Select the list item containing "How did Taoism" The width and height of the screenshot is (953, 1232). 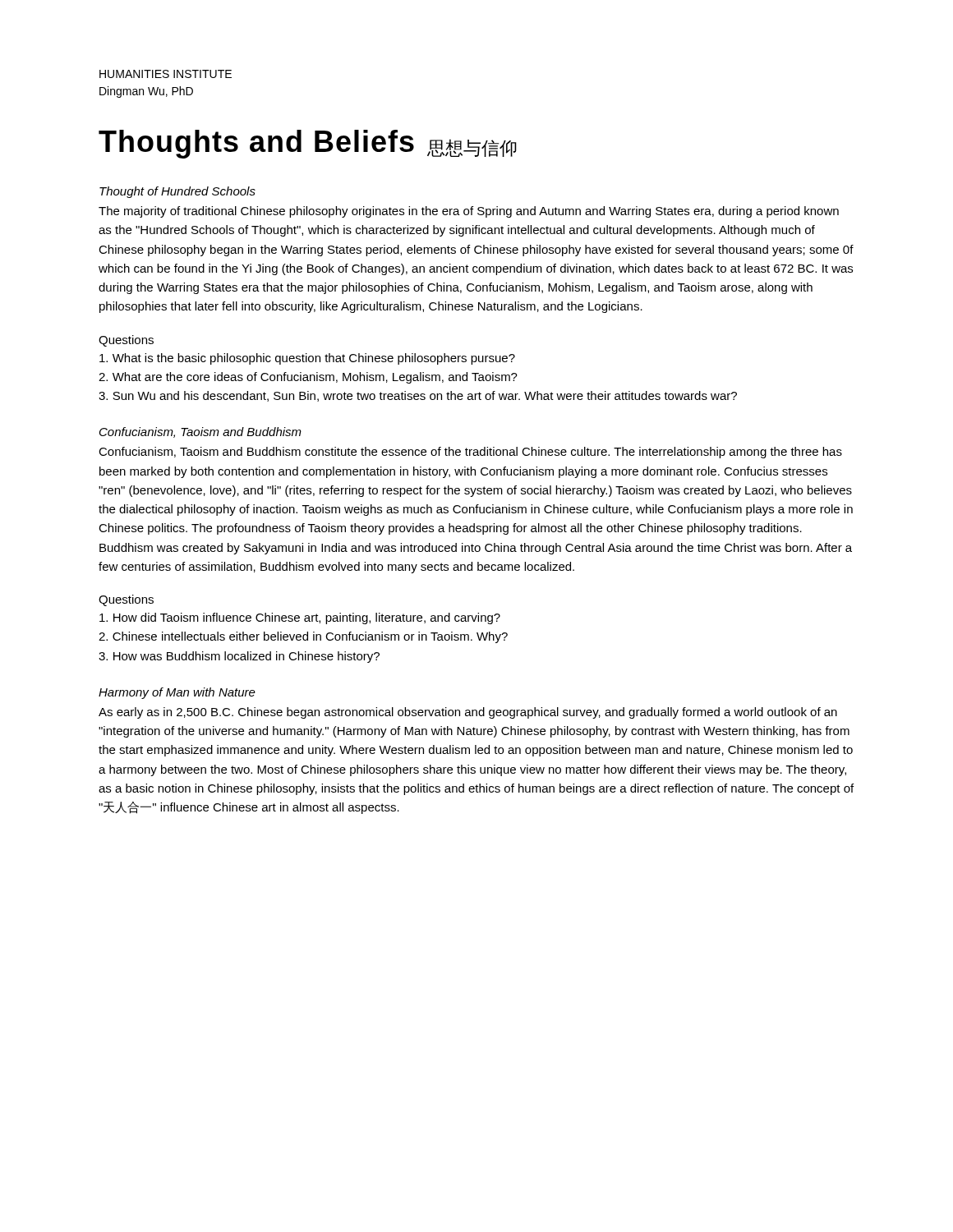click(299, 617)
